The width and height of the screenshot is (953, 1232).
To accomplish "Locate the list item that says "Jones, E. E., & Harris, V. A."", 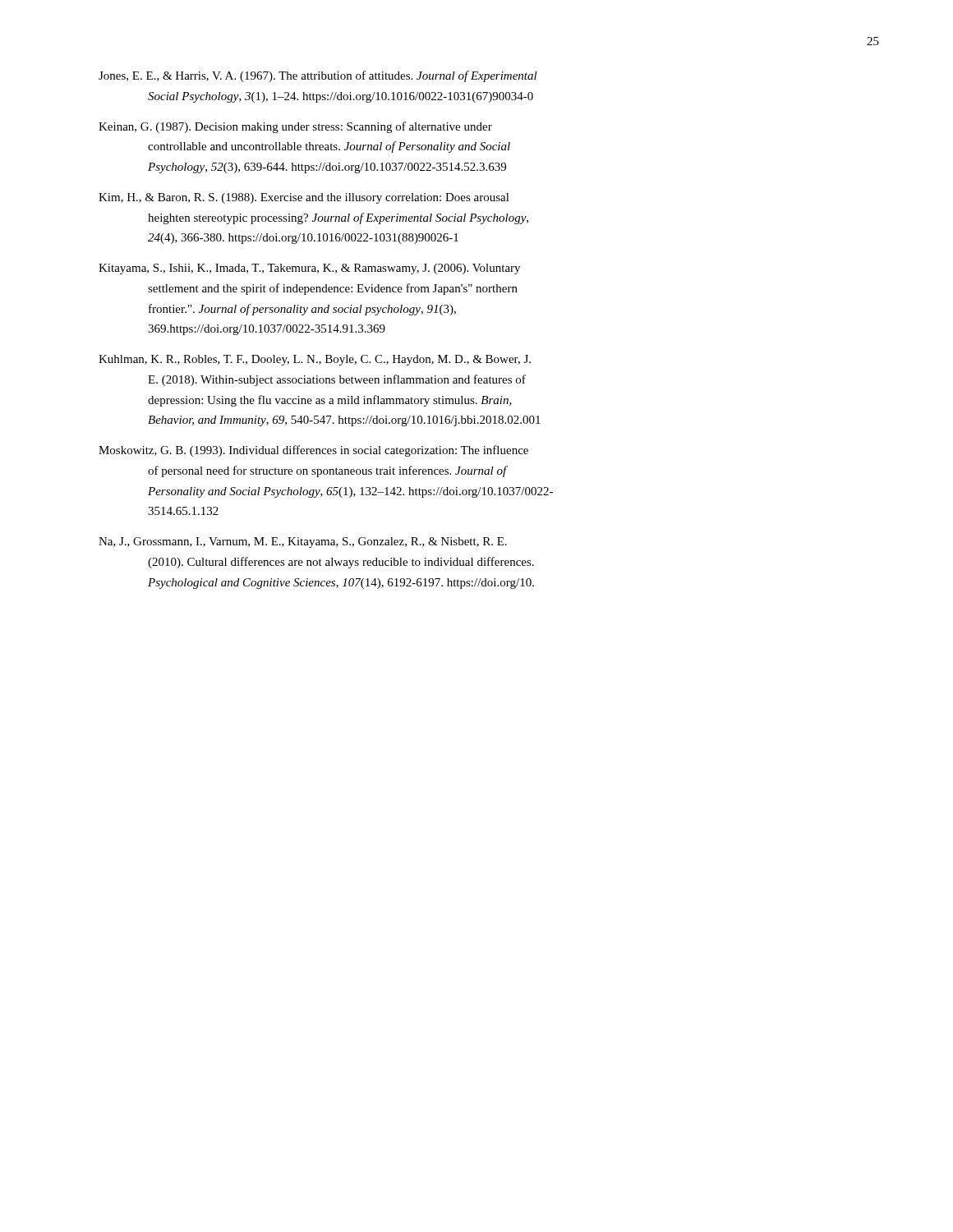I will coord(489,86).
